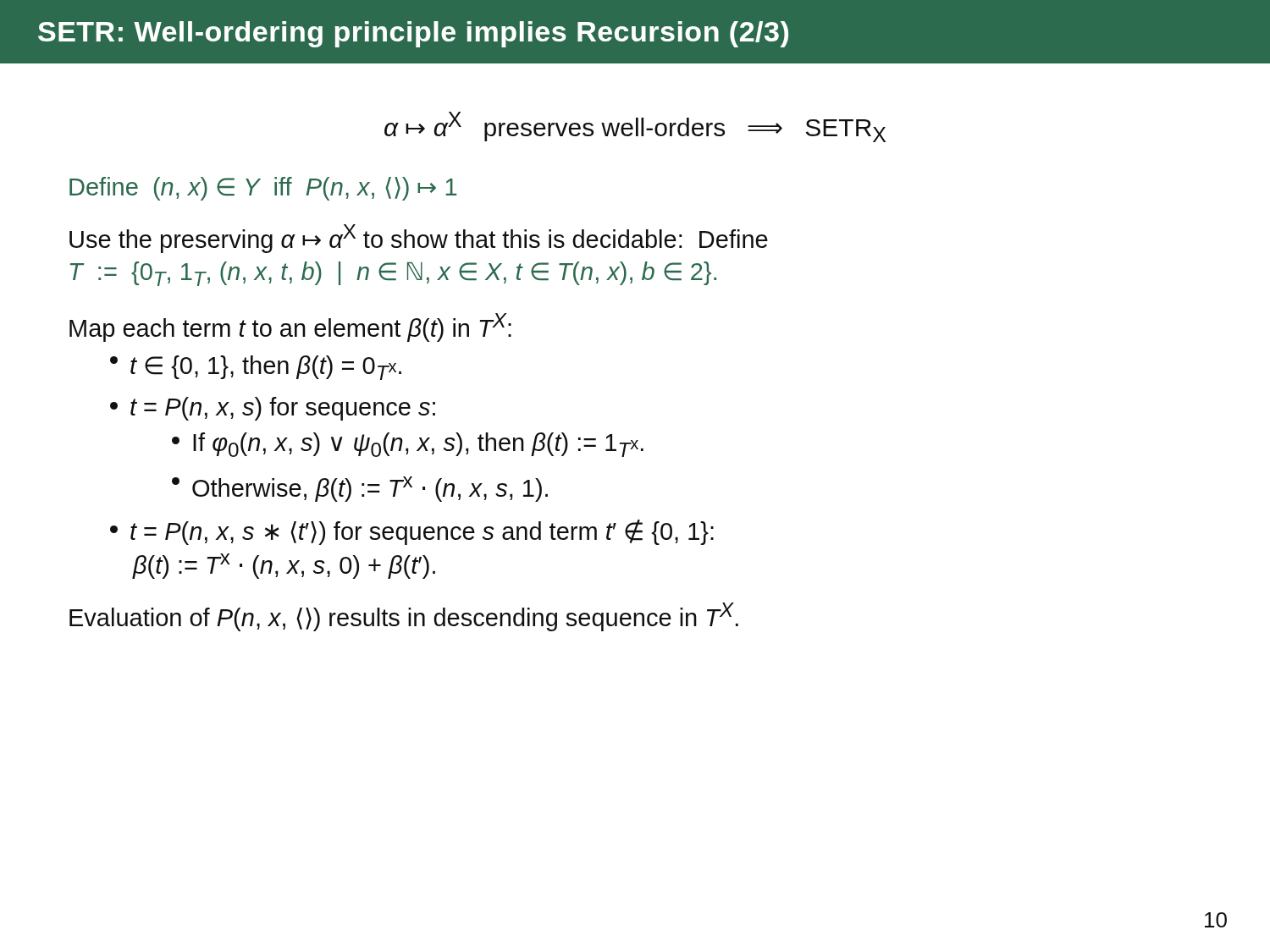Locate the list item containing "If φ0(n, x,"

(x=408, y=445)
